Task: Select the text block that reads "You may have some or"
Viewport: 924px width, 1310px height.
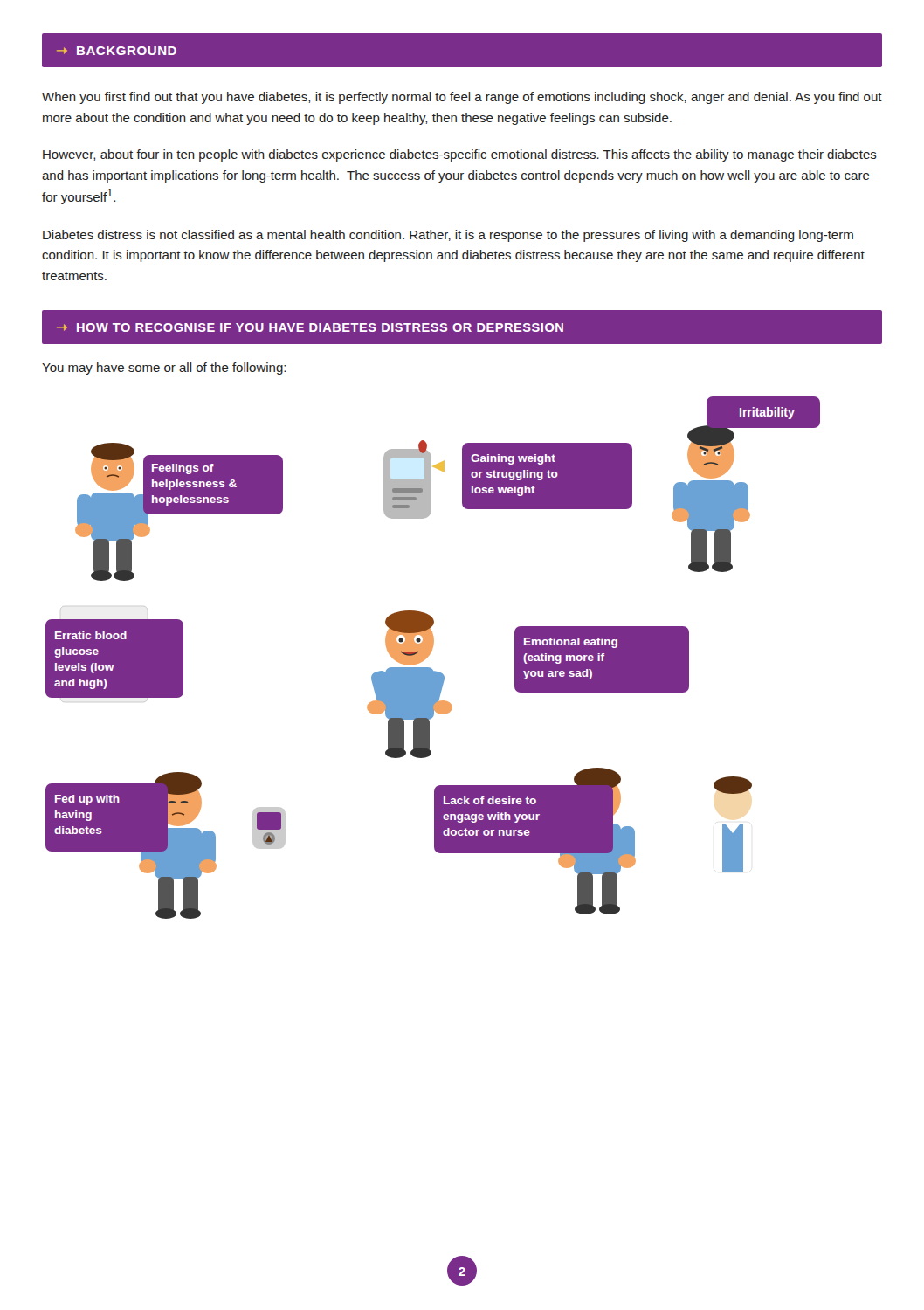Action: click(164, 368)
